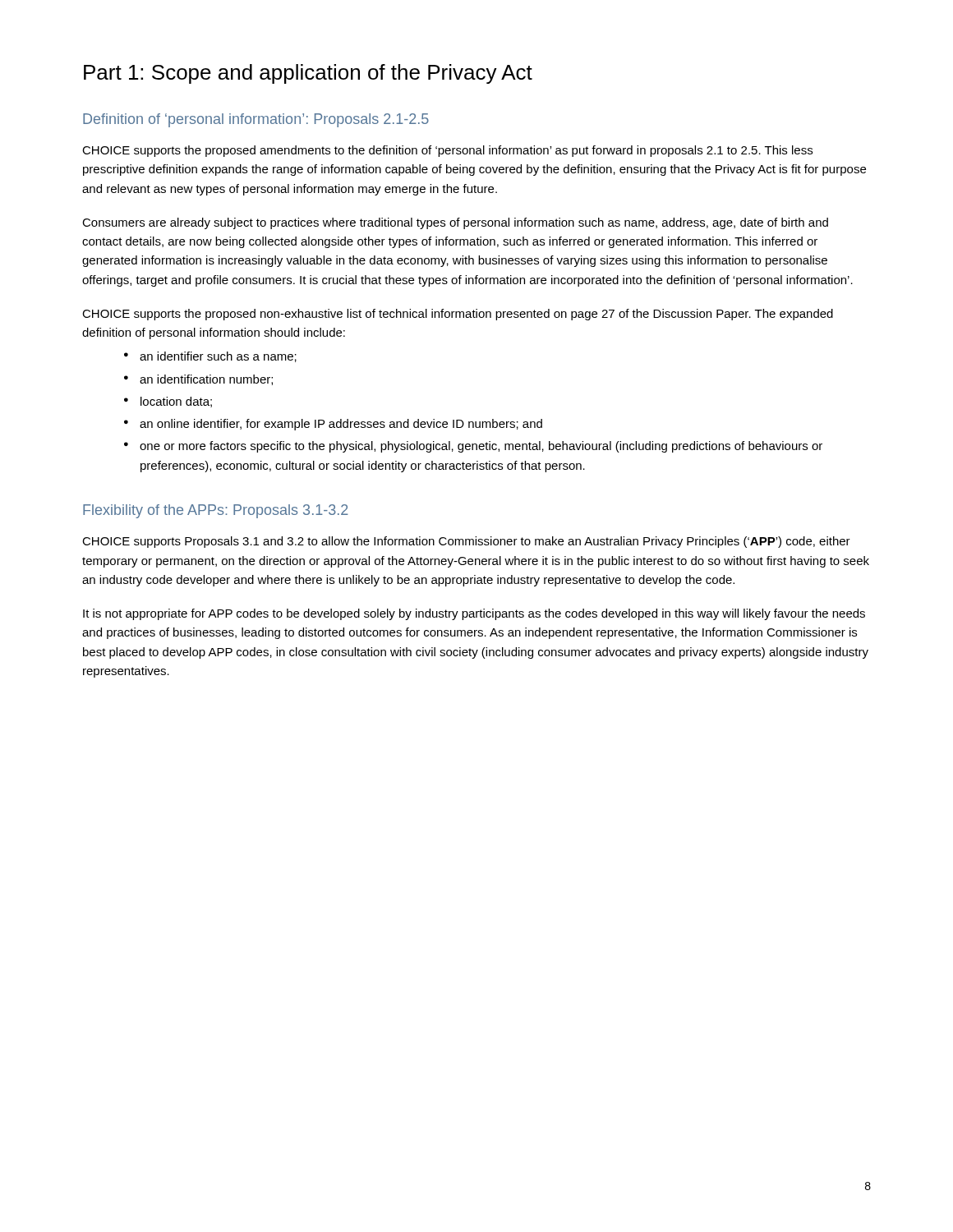The height and width of the screenshot is (1232, 953).
Task: Find the passage starting "Flexibility of the APPs: Proposals"
Action: (216, 511)
